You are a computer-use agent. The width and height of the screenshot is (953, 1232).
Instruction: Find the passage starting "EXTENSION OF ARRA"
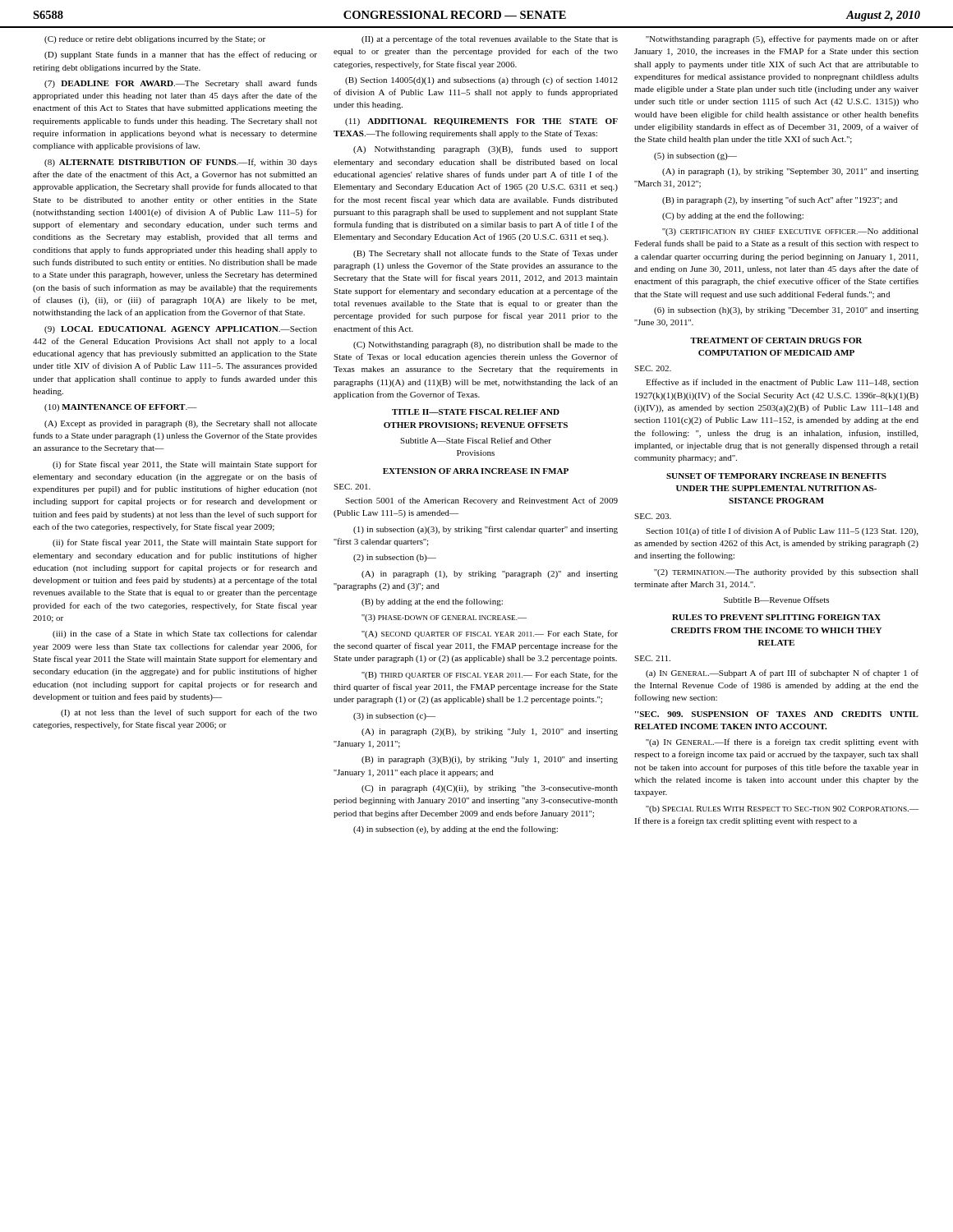coord(476,470)
